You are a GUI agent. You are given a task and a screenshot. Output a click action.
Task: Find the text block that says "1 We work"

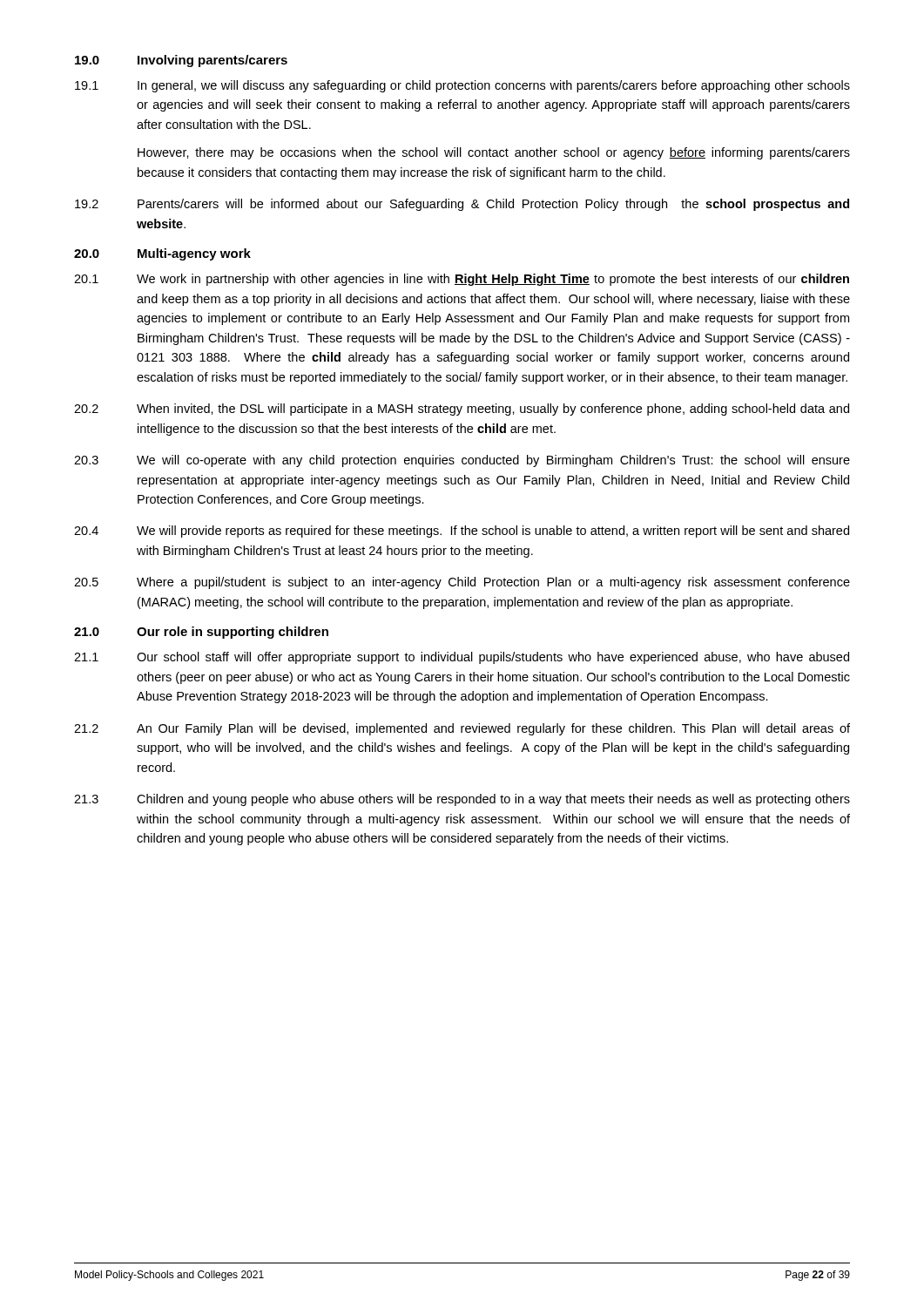(x=462, y=328)
